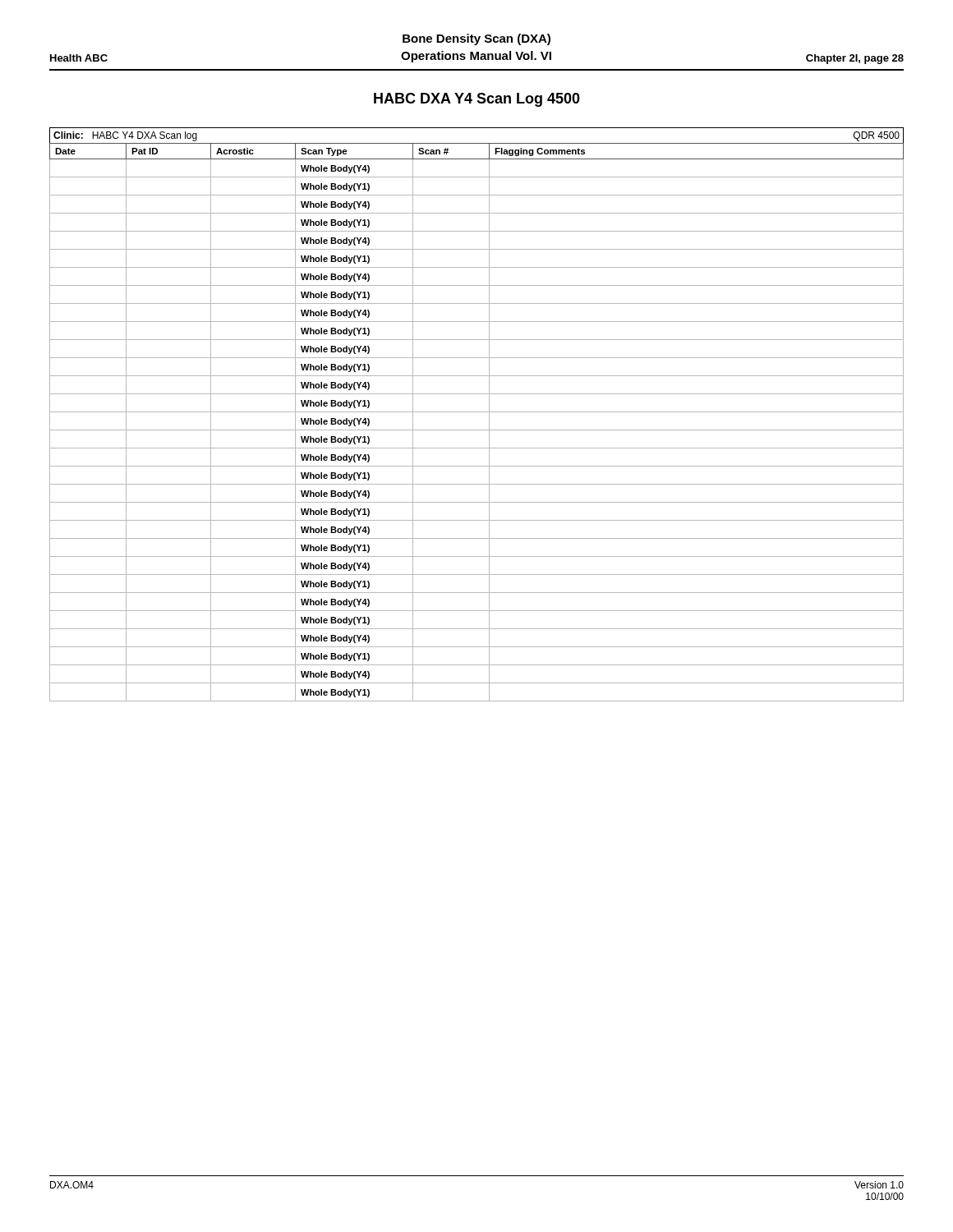
Task: Find the table that mentions "Whole Body(Y4)"
Action: pos(476,414)
